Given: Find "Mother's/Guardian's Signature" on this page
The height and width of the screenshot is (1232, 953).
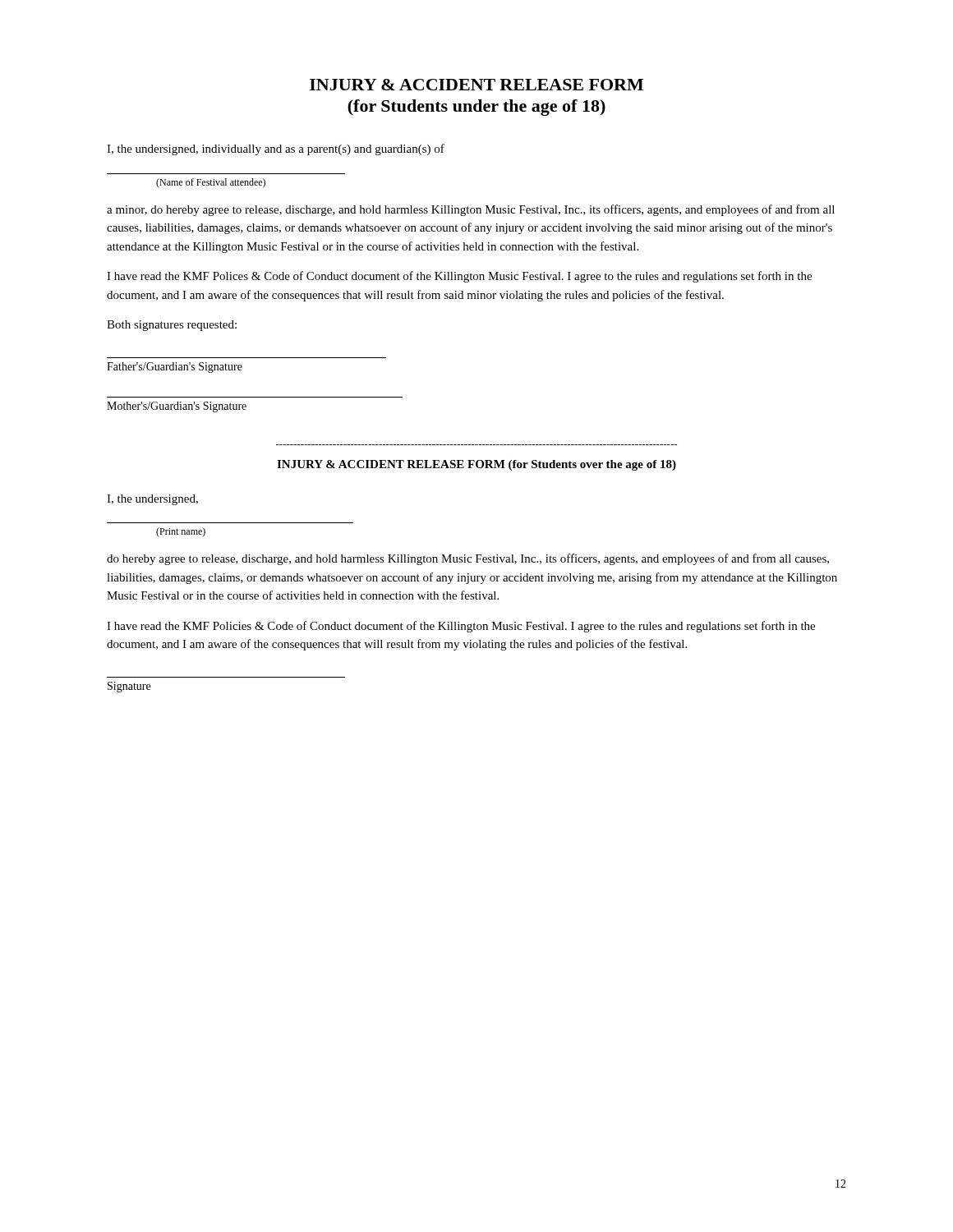Looking at the screenshot, I should point(177,407).
